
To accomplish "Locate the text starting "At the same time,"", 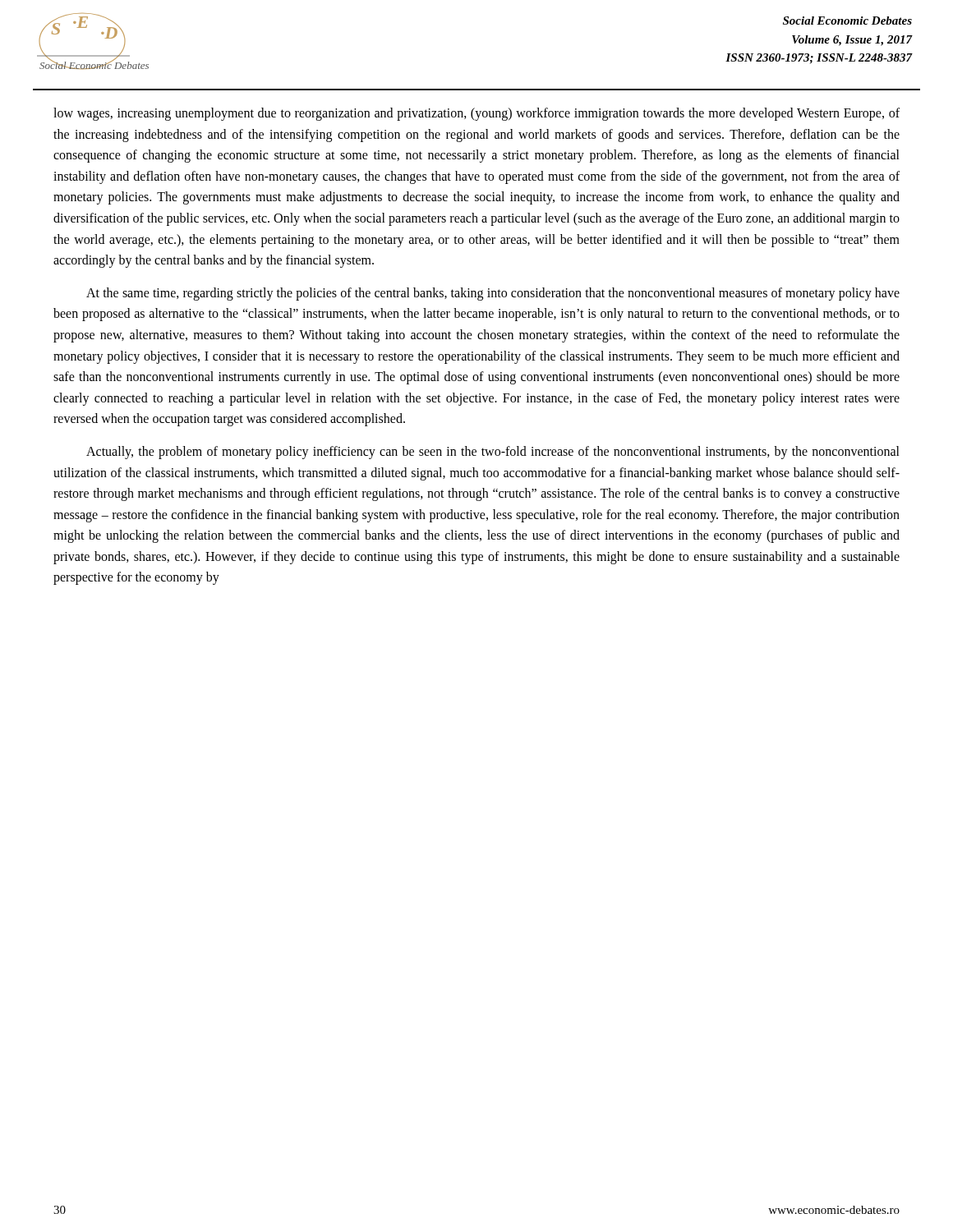I will [476, 356].
